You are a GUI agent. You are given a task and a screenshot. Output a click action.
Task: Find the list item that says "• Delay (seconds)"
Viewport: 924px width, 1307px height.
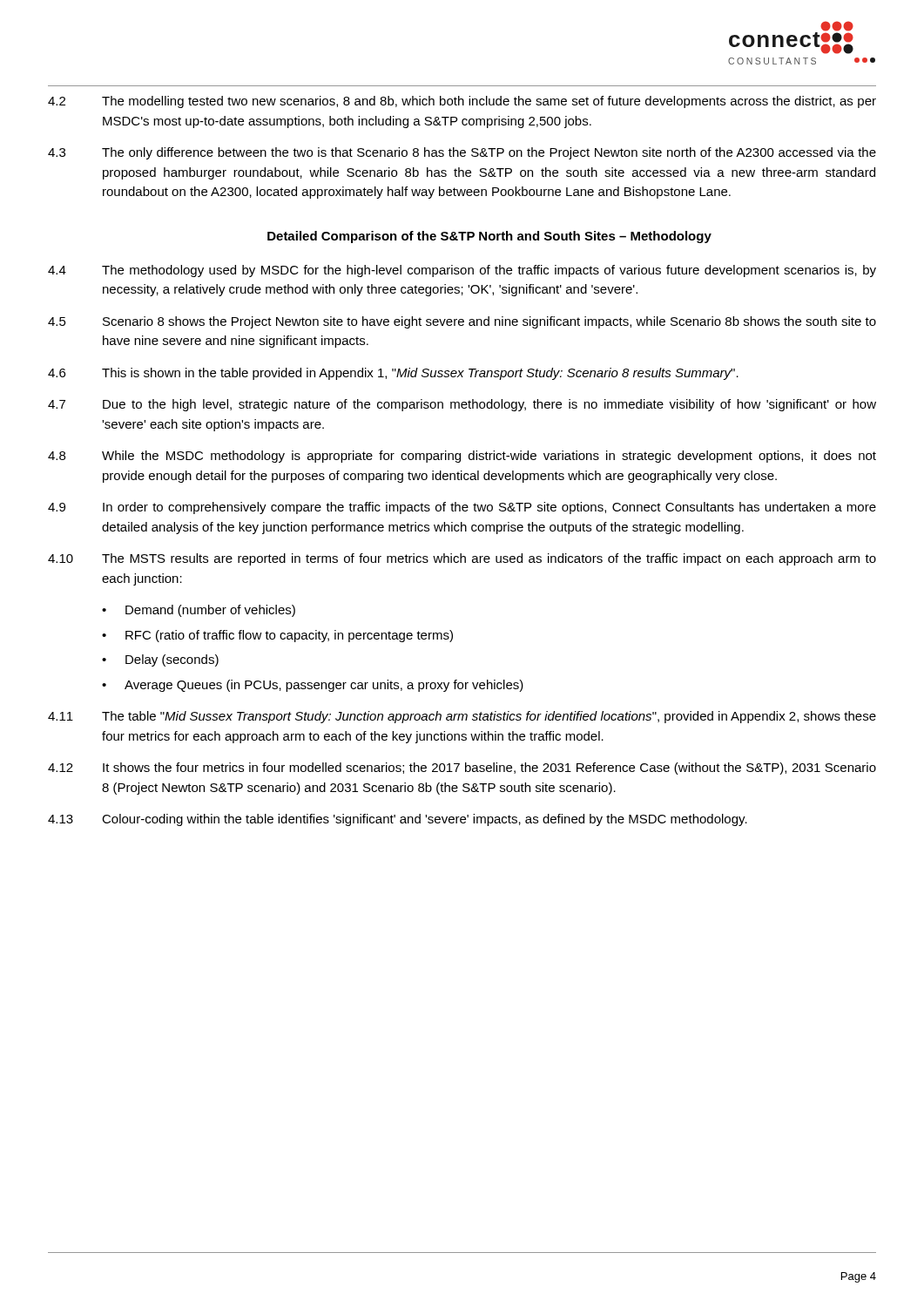[160, 660]
